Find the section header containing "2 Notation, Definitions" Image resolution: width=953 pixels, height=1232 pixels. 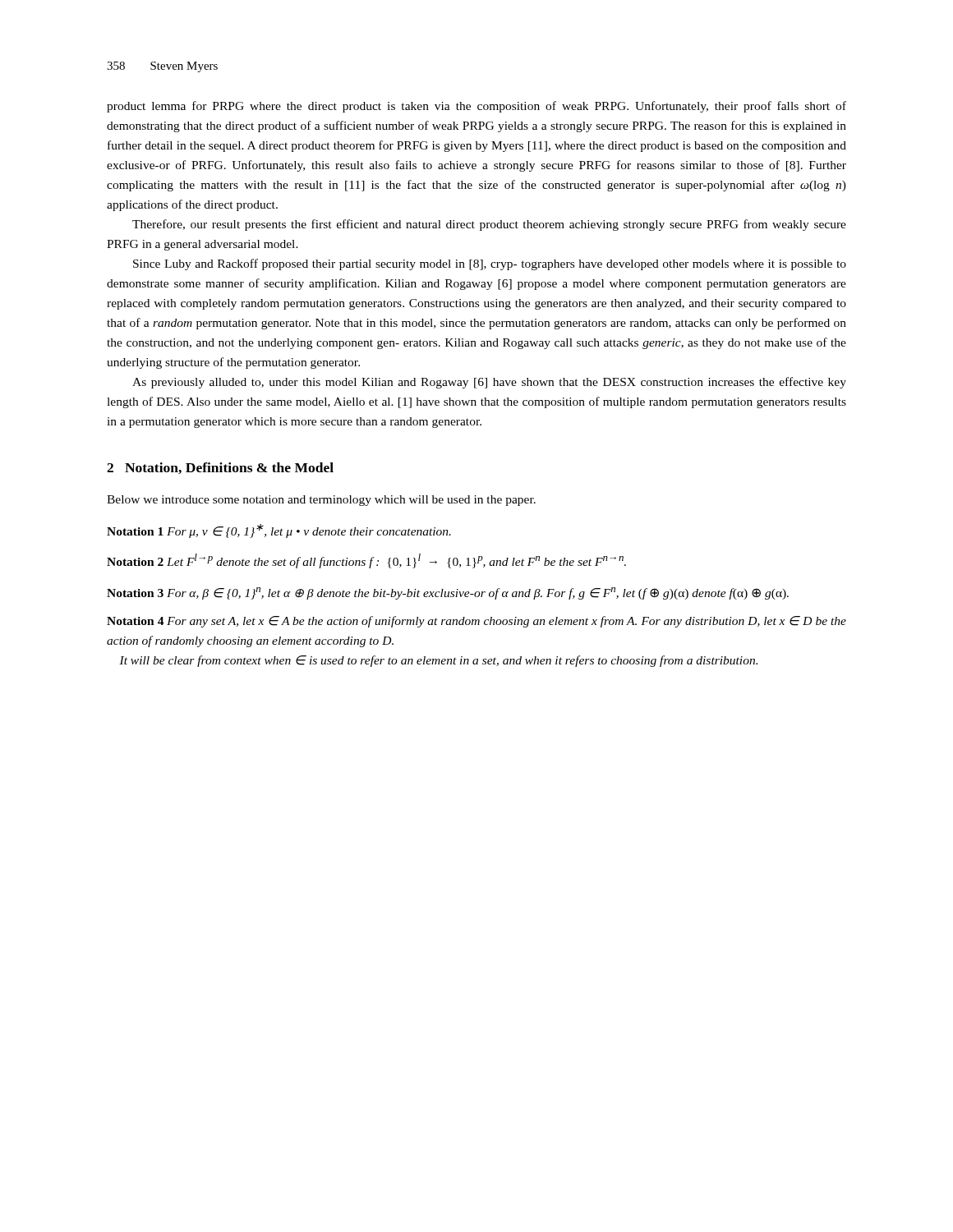pos(220,468)
